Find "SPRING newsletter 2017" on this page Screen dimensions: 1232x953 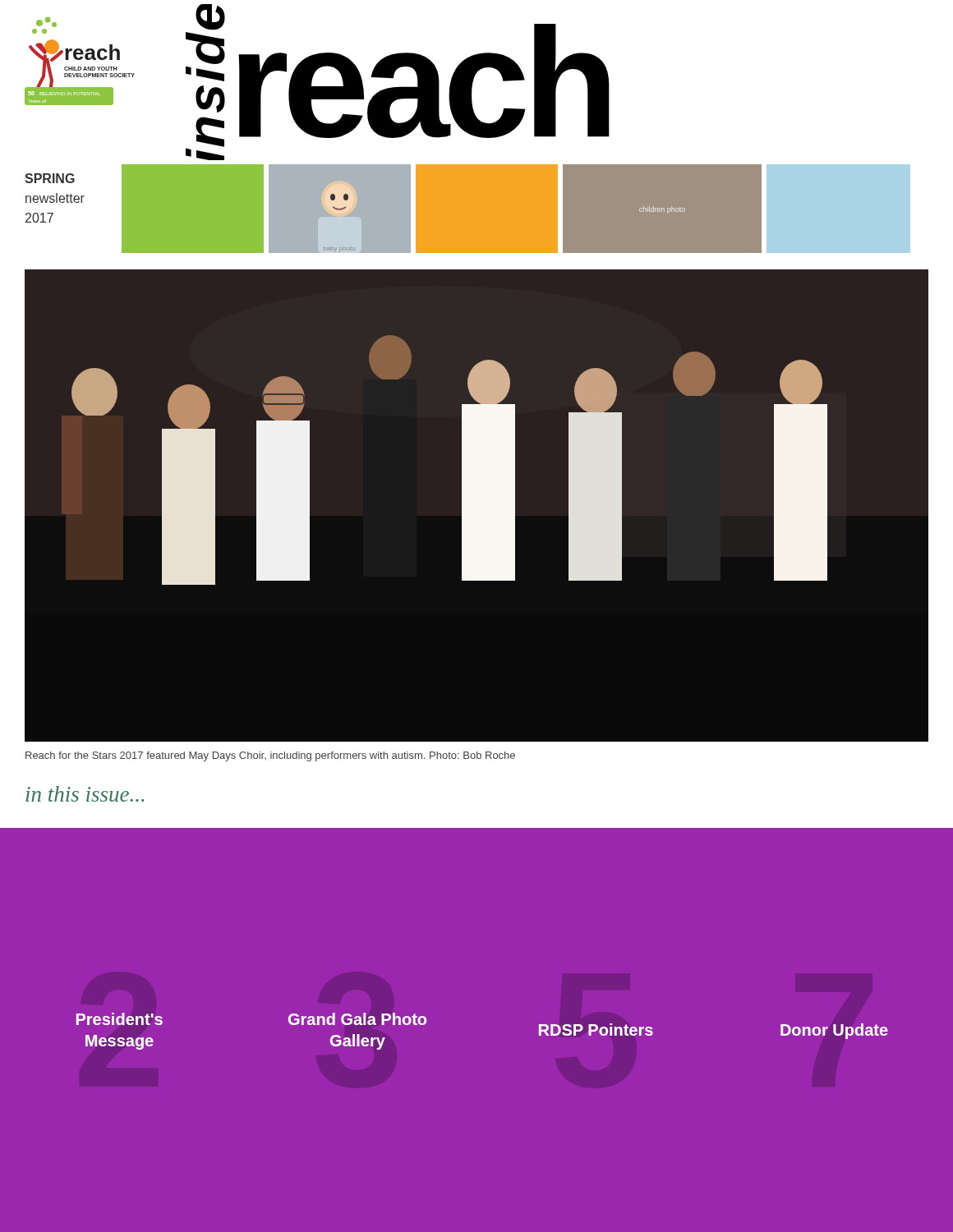point(68,199)
